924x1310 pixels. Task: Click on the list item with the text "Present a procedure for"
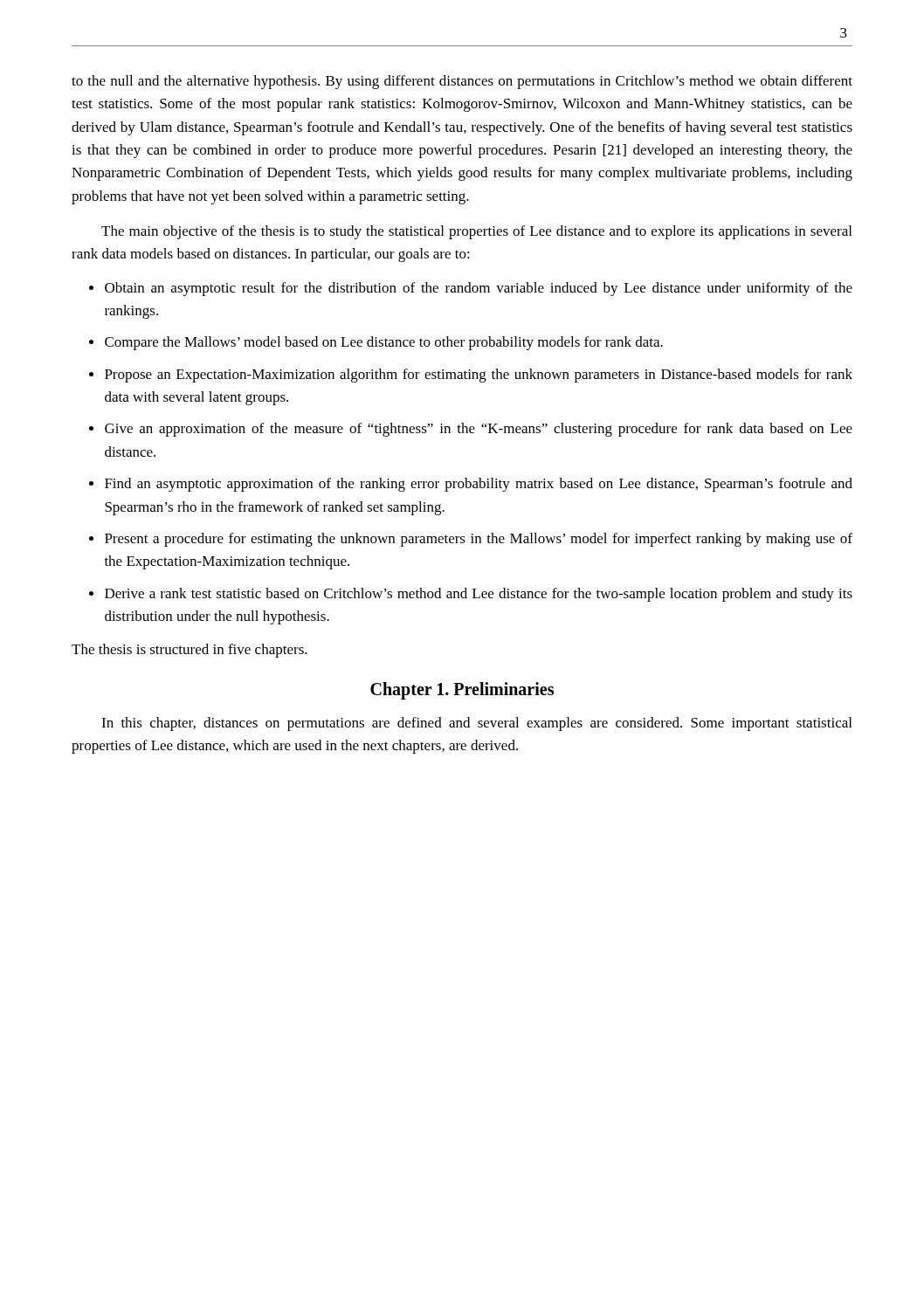coord(478,550)
